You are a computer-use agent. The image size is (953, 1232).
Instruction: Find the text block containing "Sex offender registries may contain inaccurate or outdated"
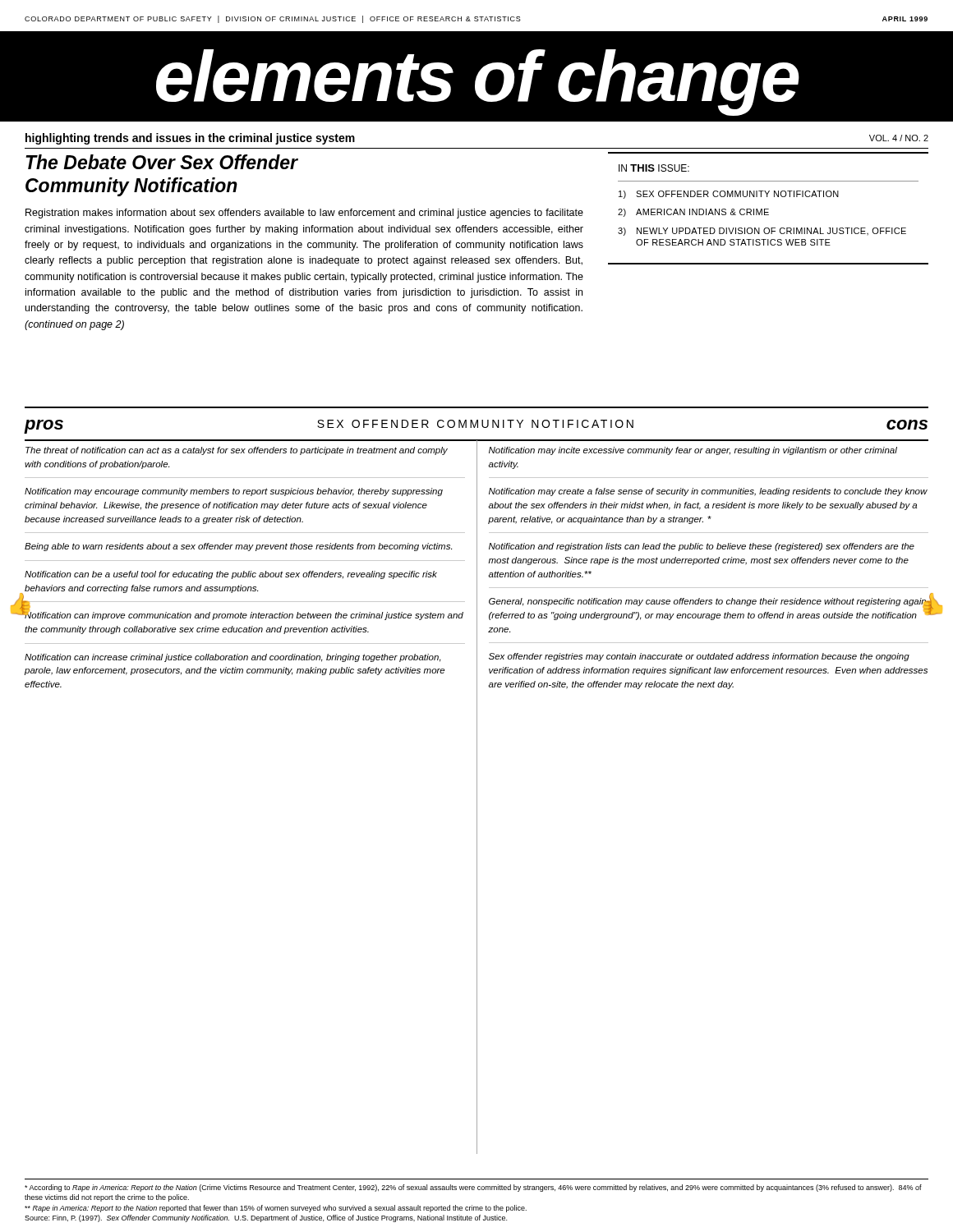pyautogui.click(x=708, y=670)
